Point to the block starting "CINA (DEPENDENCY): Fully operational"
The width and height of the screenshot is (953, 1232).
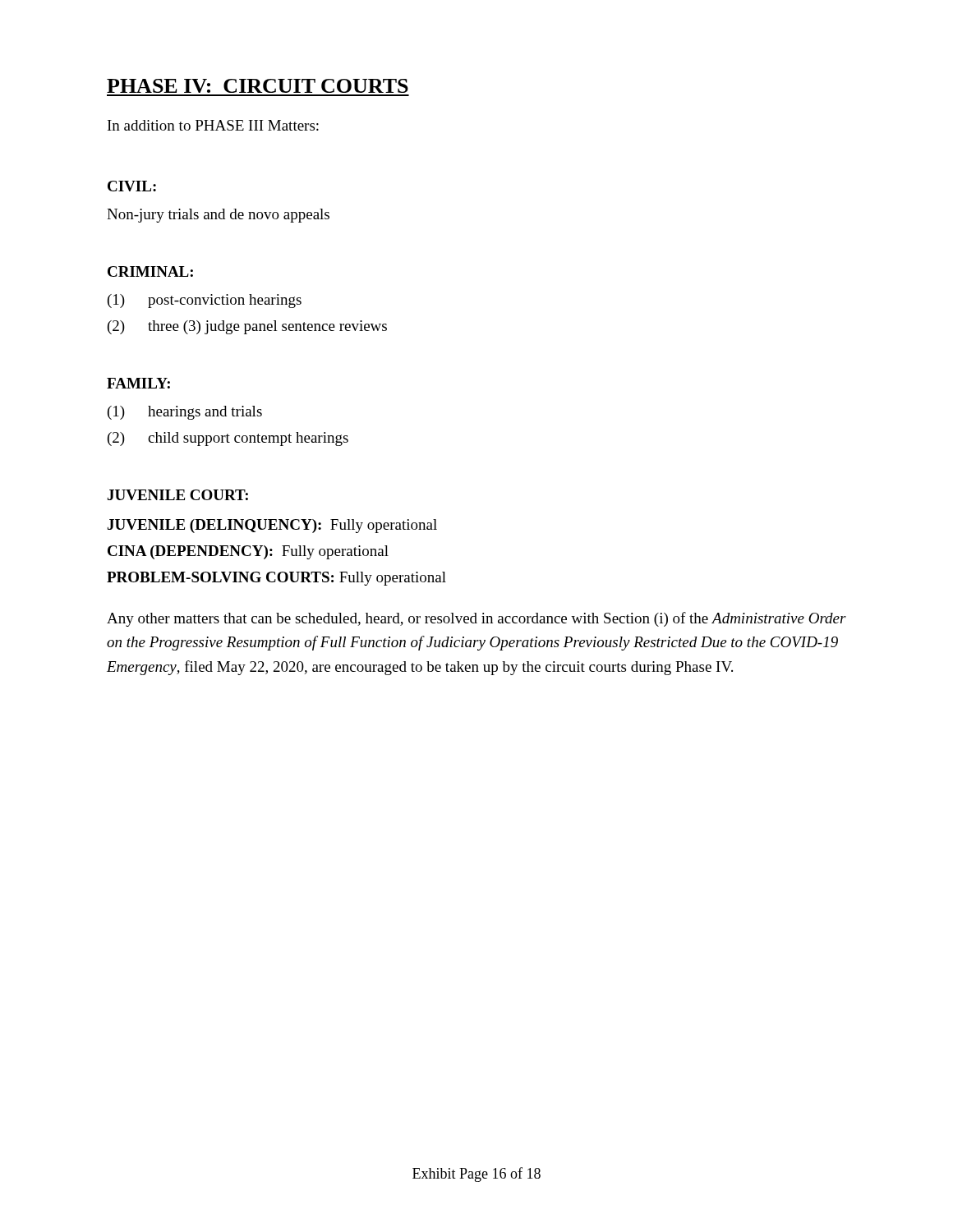pyautogui.click(x=248, y=551)
